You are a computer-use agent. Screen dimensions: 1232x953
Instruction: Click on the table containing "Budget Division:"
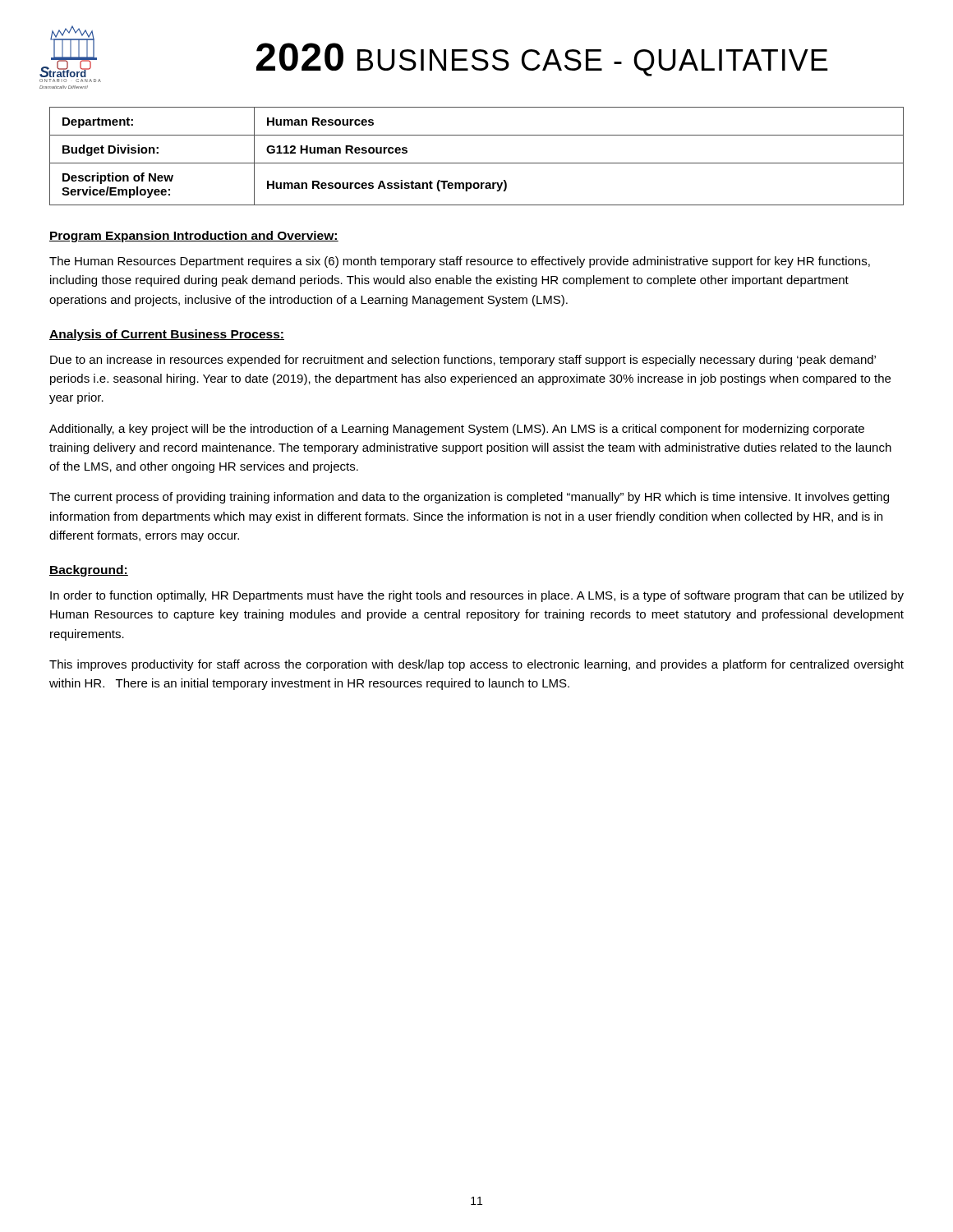(476, 156)
